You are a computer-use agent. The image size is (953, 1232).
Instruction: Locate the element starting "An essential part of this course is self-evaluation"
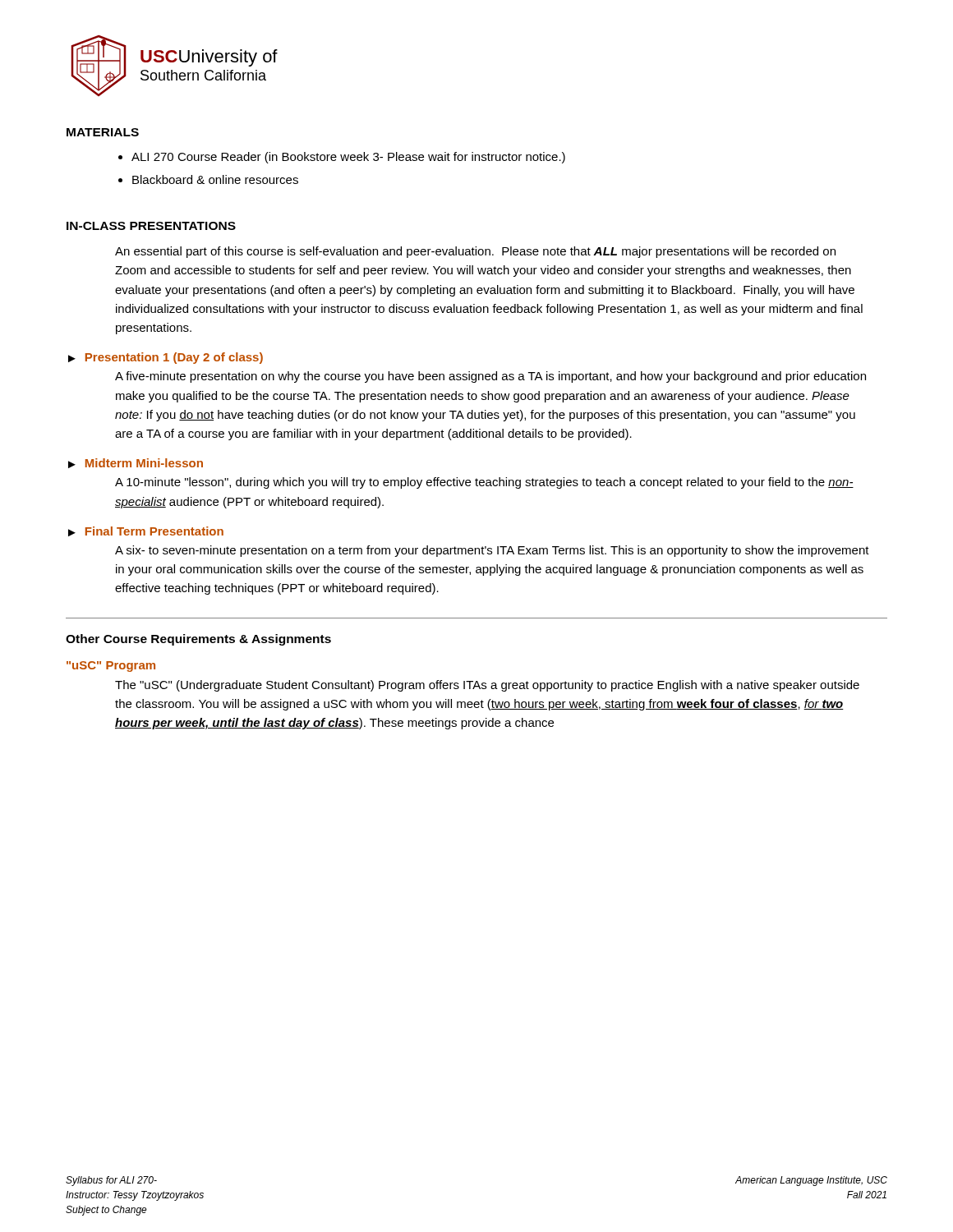coord(489,289)
